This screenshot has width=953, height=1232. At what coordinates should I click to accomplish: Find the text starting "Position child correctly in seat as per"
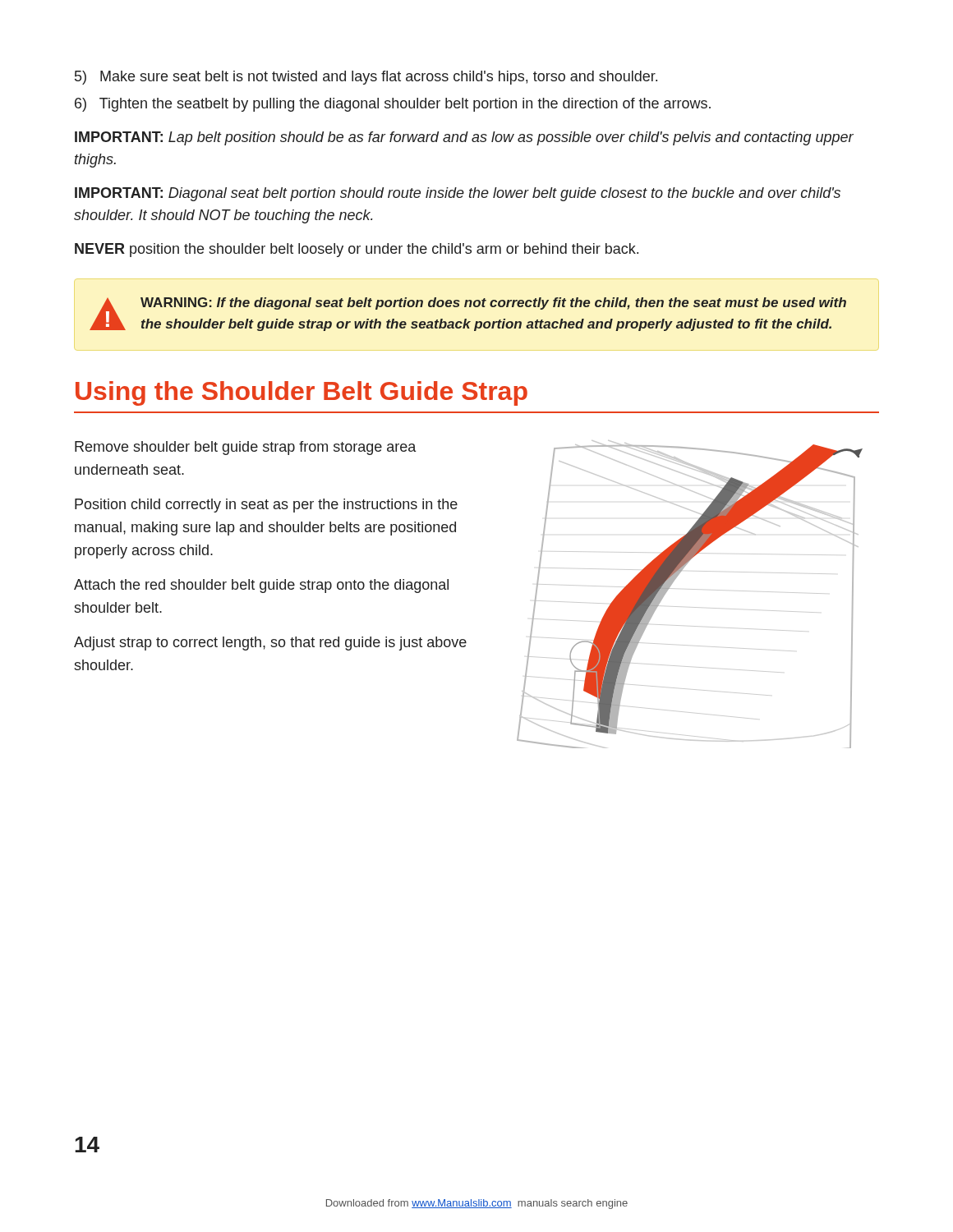(x=266, y=527)
